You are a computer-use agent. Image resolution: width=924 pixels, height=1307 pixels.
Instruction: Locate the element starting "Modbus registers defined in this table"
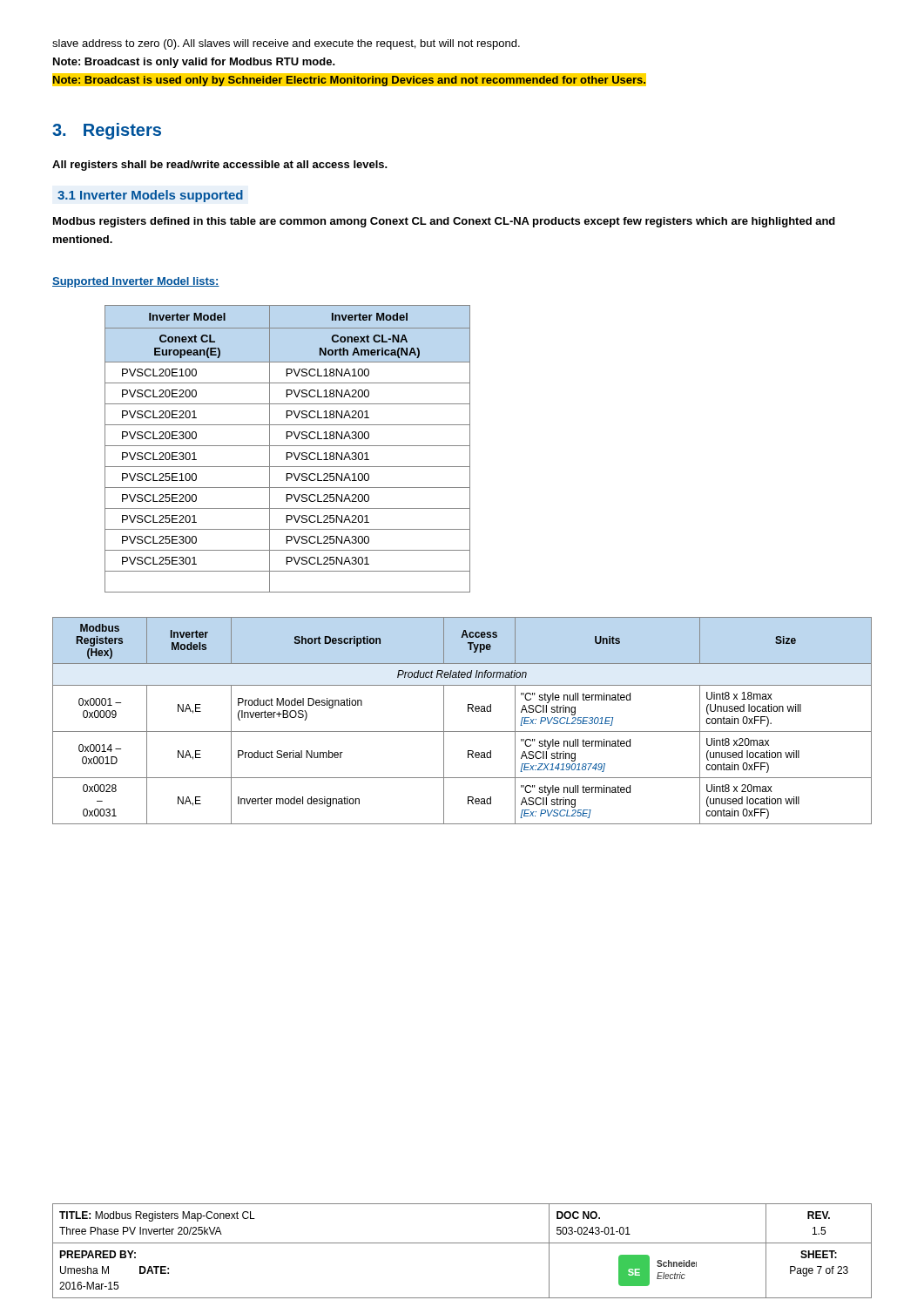coord(444,230)
